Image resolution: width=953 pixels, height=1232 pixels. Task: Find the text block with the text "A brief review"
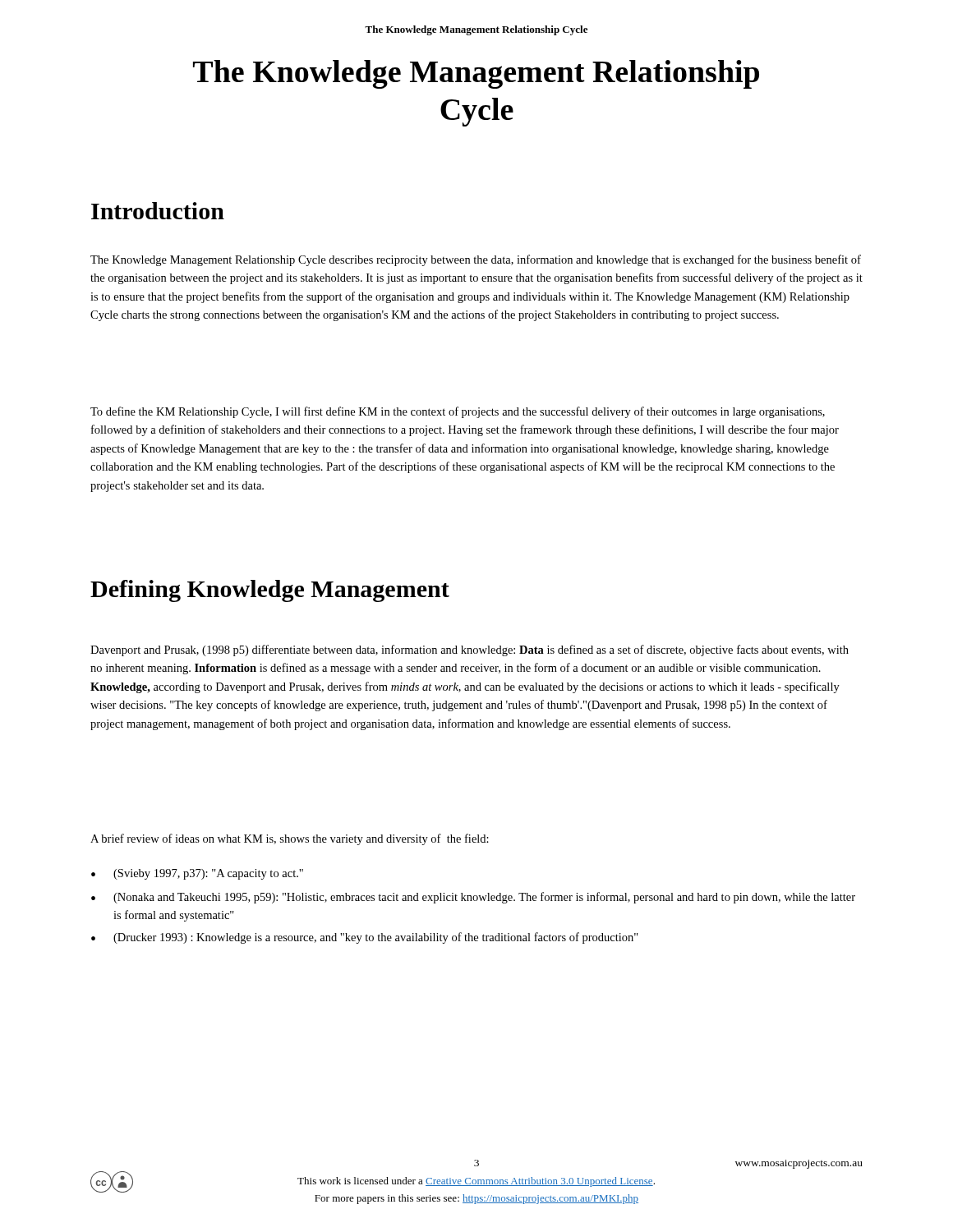(290, 839)
